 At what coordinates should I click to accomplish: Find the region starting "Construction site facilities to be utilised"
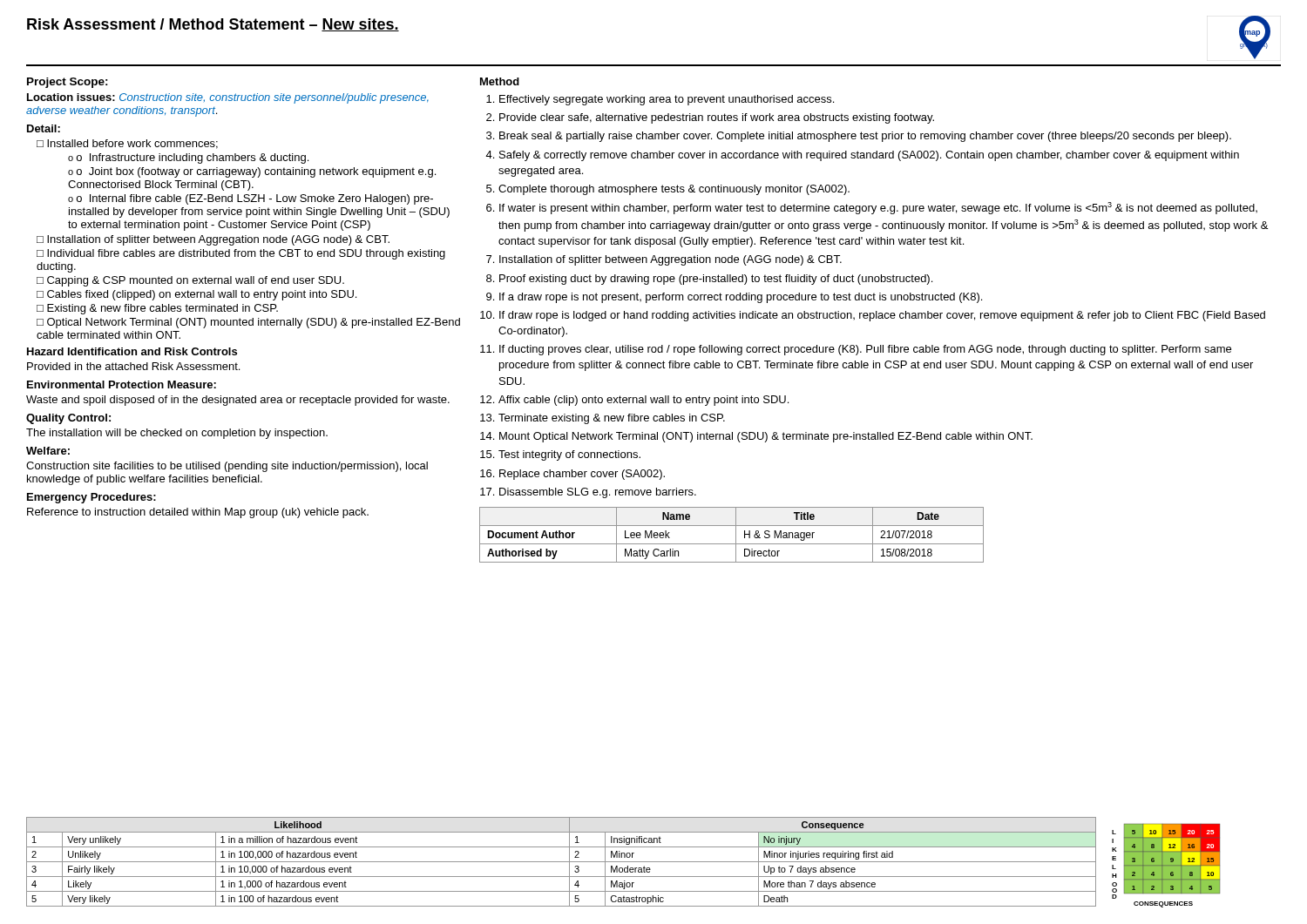(227, 472)
